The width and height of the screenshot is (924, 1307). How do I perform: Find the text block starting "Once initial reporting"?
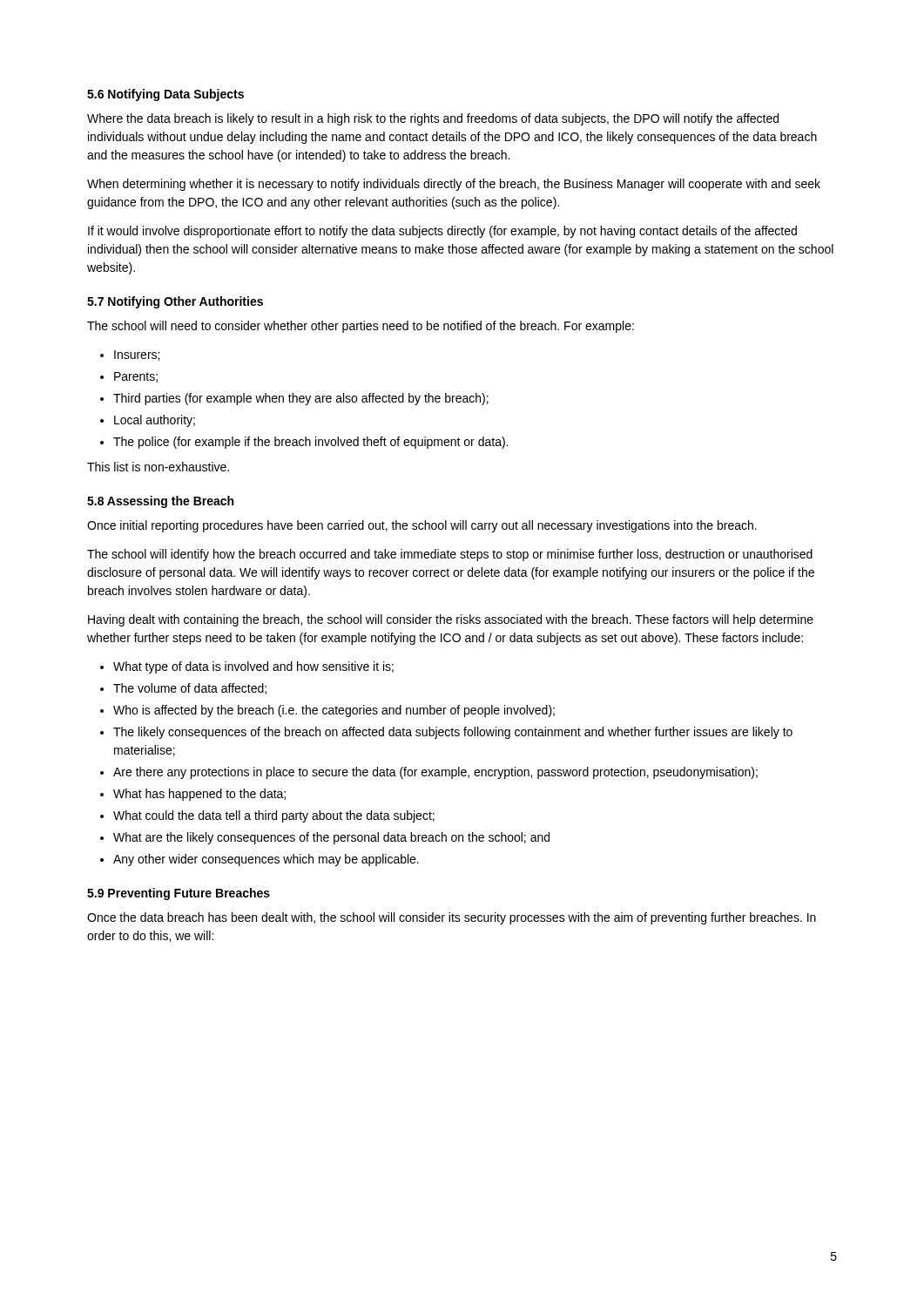tap(422, 525)
